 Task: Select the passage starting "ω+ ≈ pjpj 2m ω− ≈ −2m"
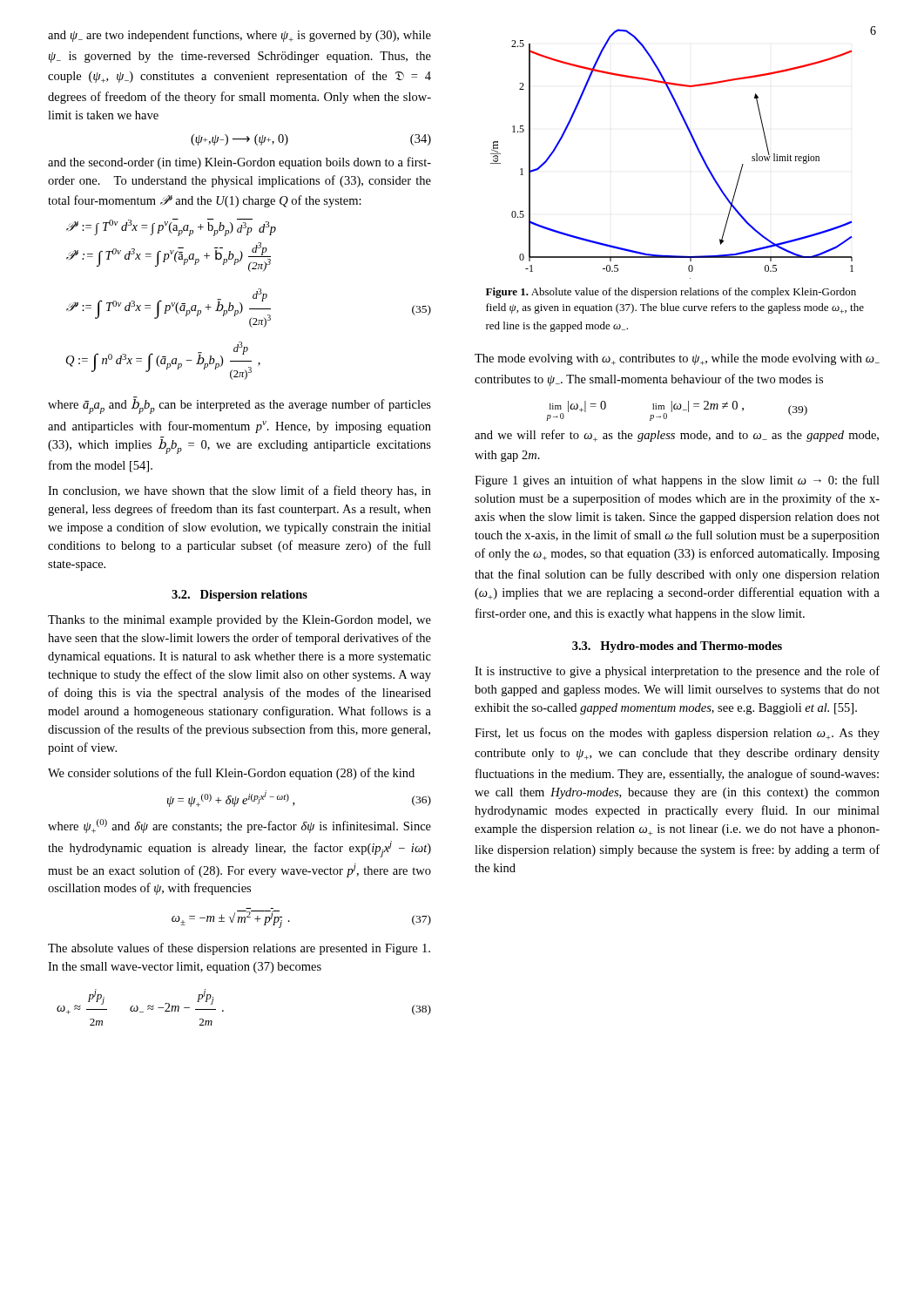pyautogui.click(x=96, y=1002)
